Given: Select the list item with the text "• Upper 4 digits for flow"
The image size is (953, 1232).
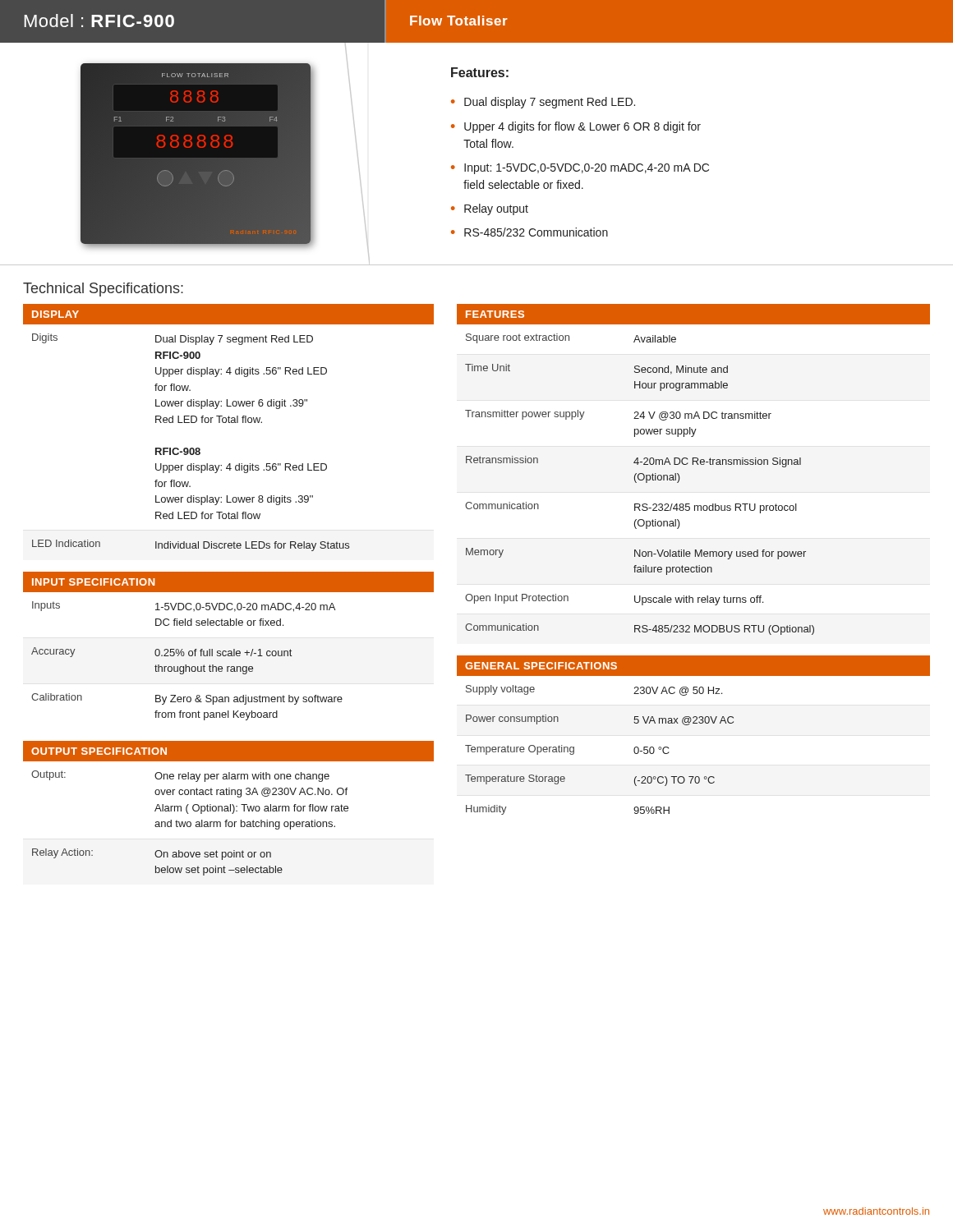Looking at the screenshot, I should 575,135.
